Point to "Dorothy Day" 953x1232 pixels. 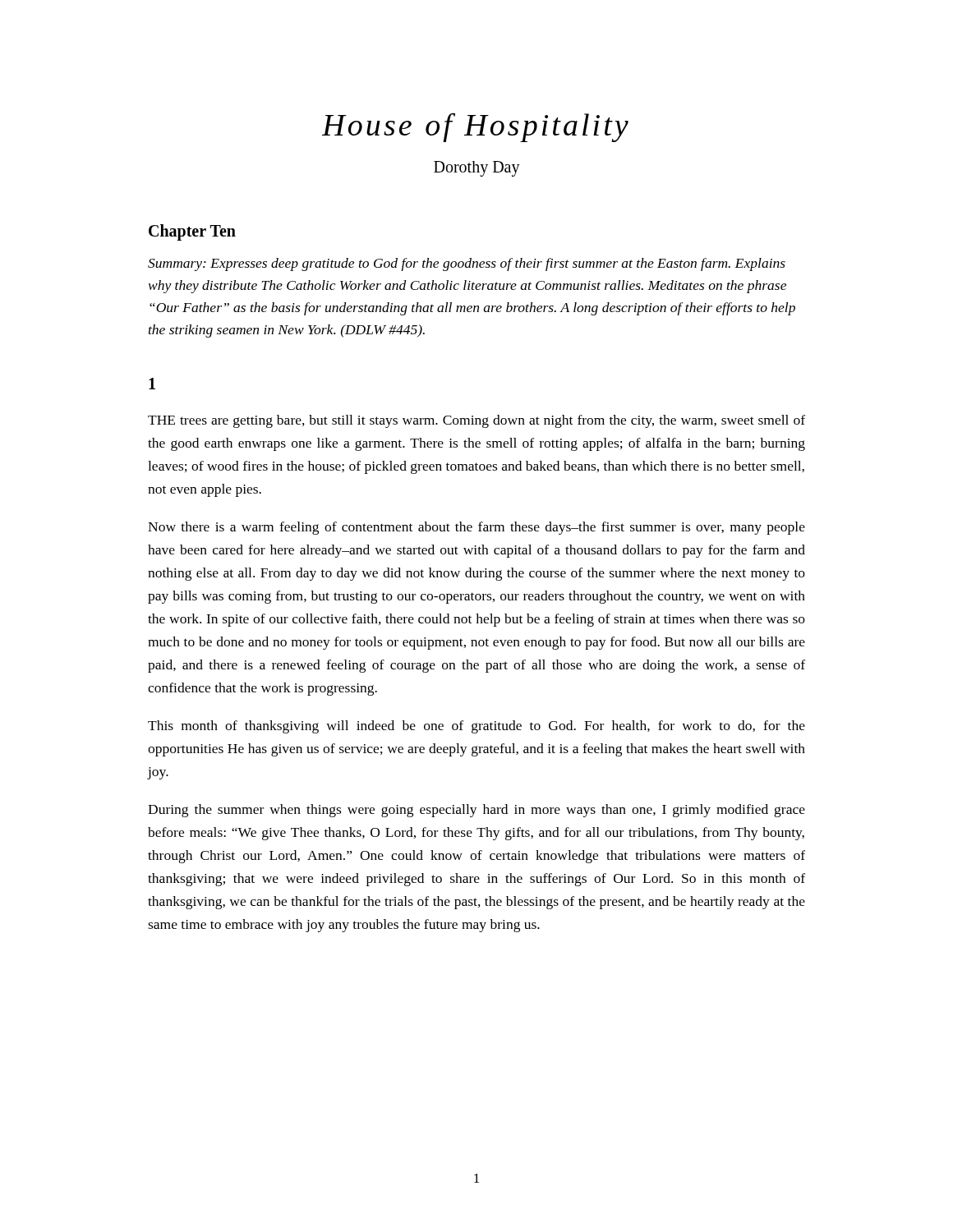point(476,167)
